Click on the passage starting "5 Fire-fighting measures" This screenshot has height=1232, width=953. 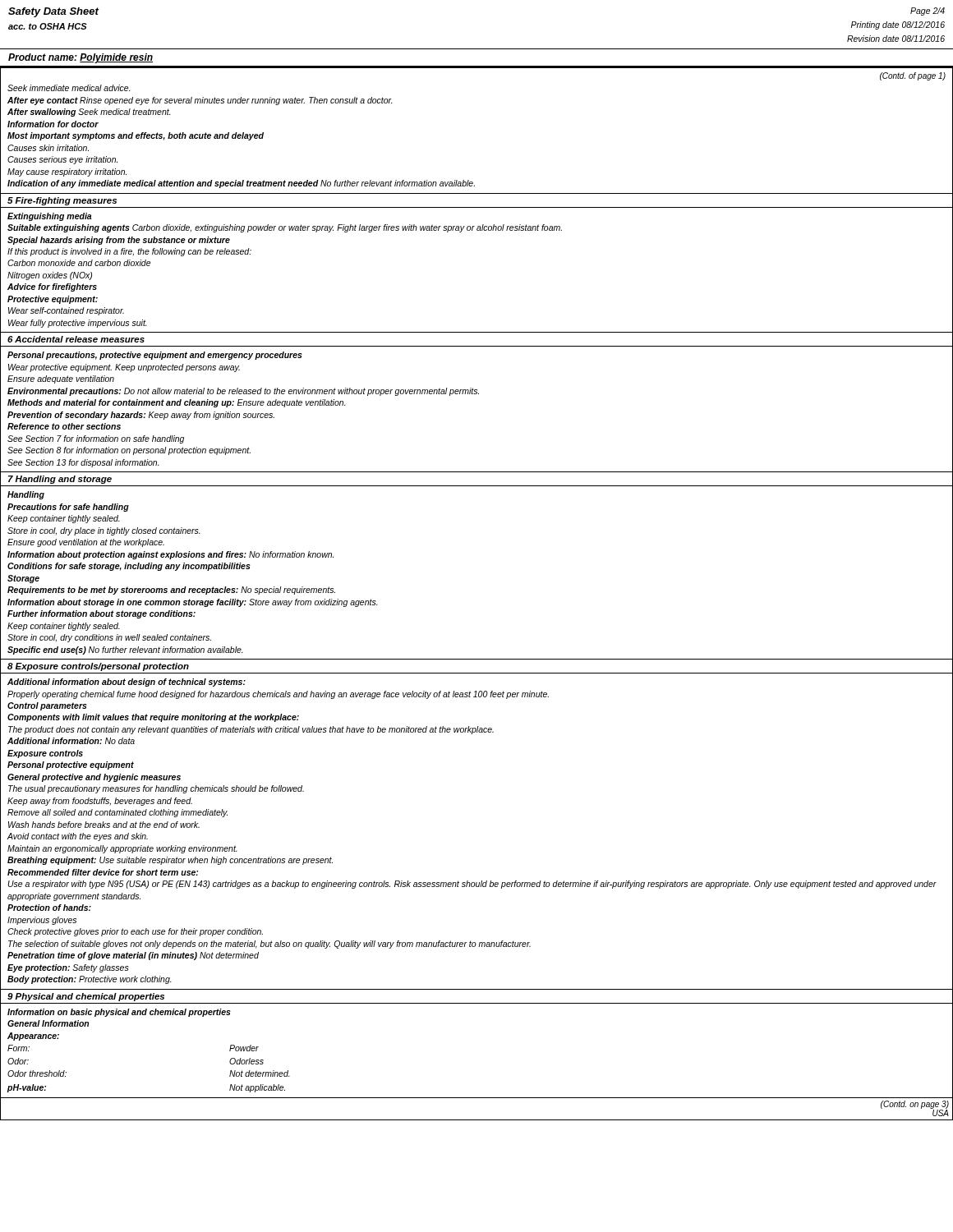(x=62, y=200)
